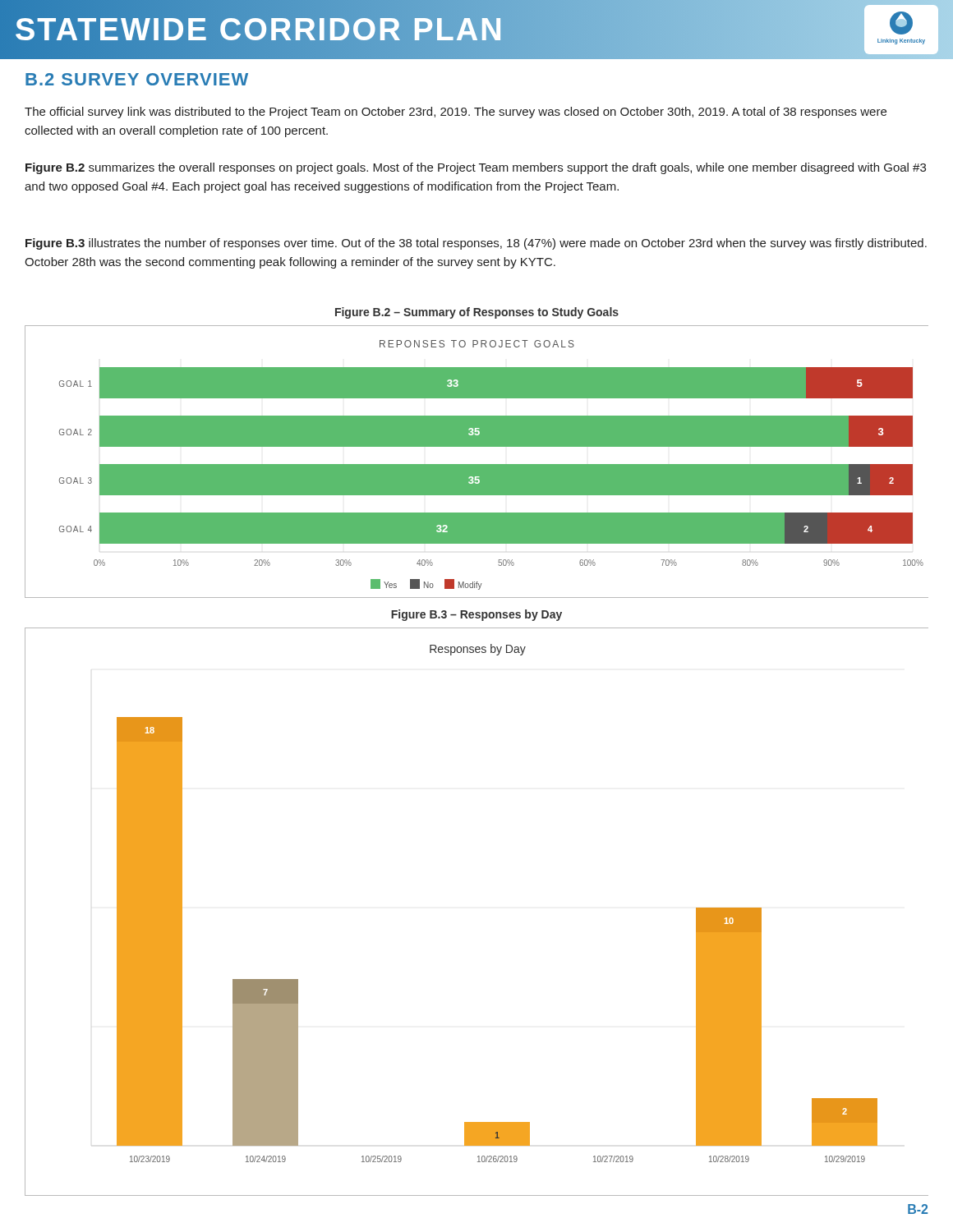Screen dimensions: 1232x953
Task: Click on the stacked bar chart
Action: (x=476, y=462)
